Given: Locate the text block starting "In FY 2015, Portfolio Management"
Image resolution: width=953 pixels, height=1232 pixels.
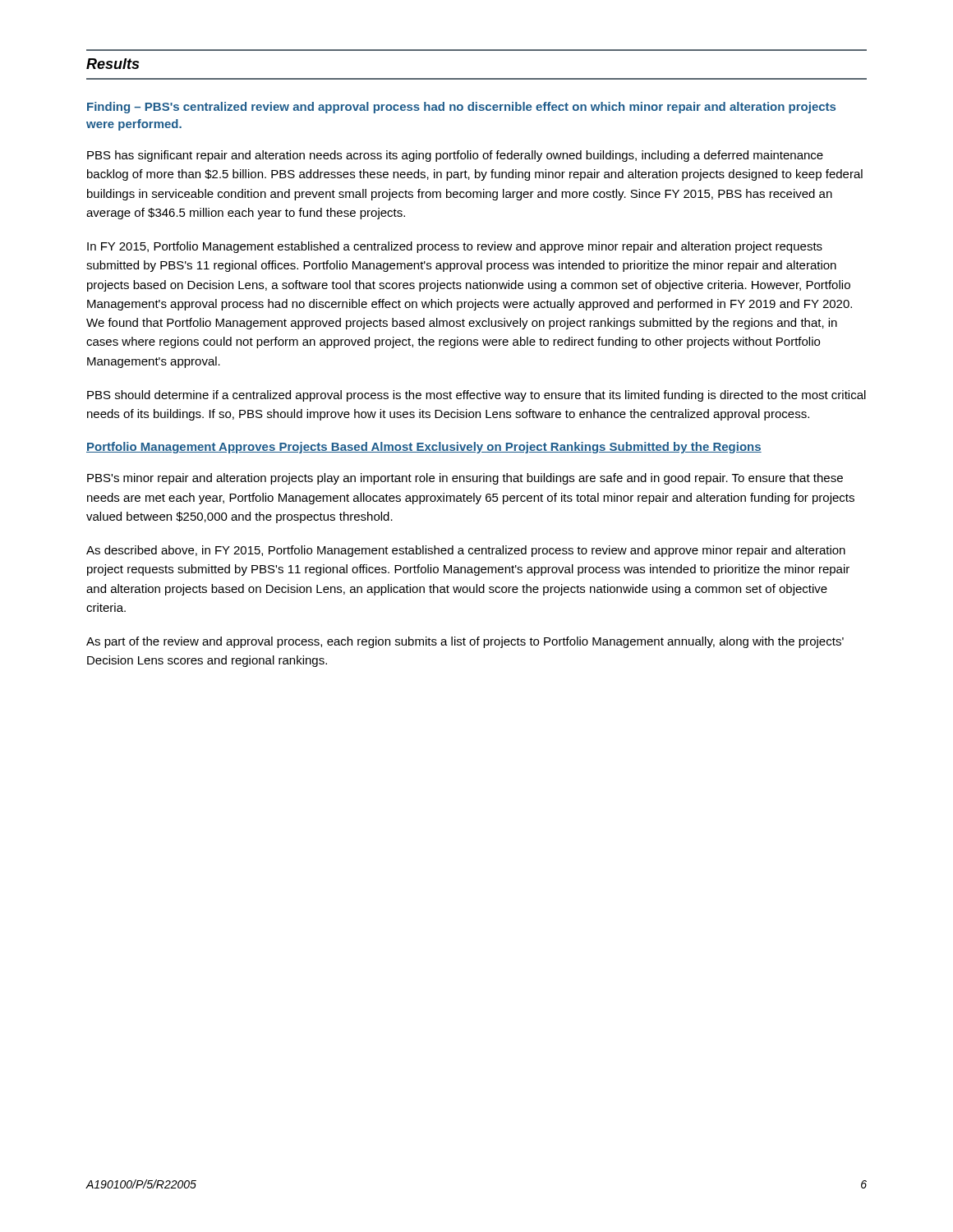Looking at the screenshot, I should tap(470, 303).
